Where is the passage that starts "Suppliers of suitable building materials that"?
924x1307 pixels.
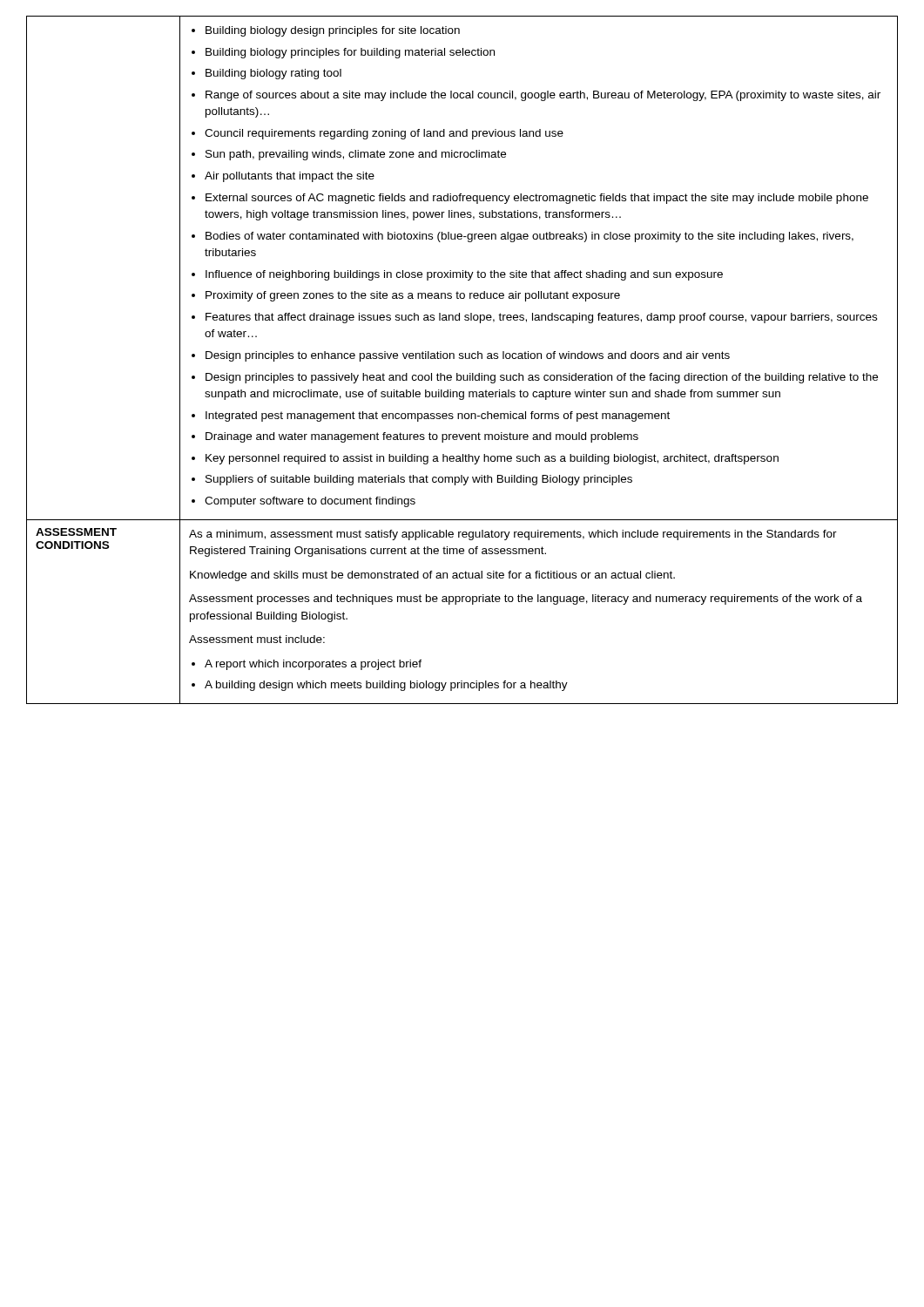546,479
